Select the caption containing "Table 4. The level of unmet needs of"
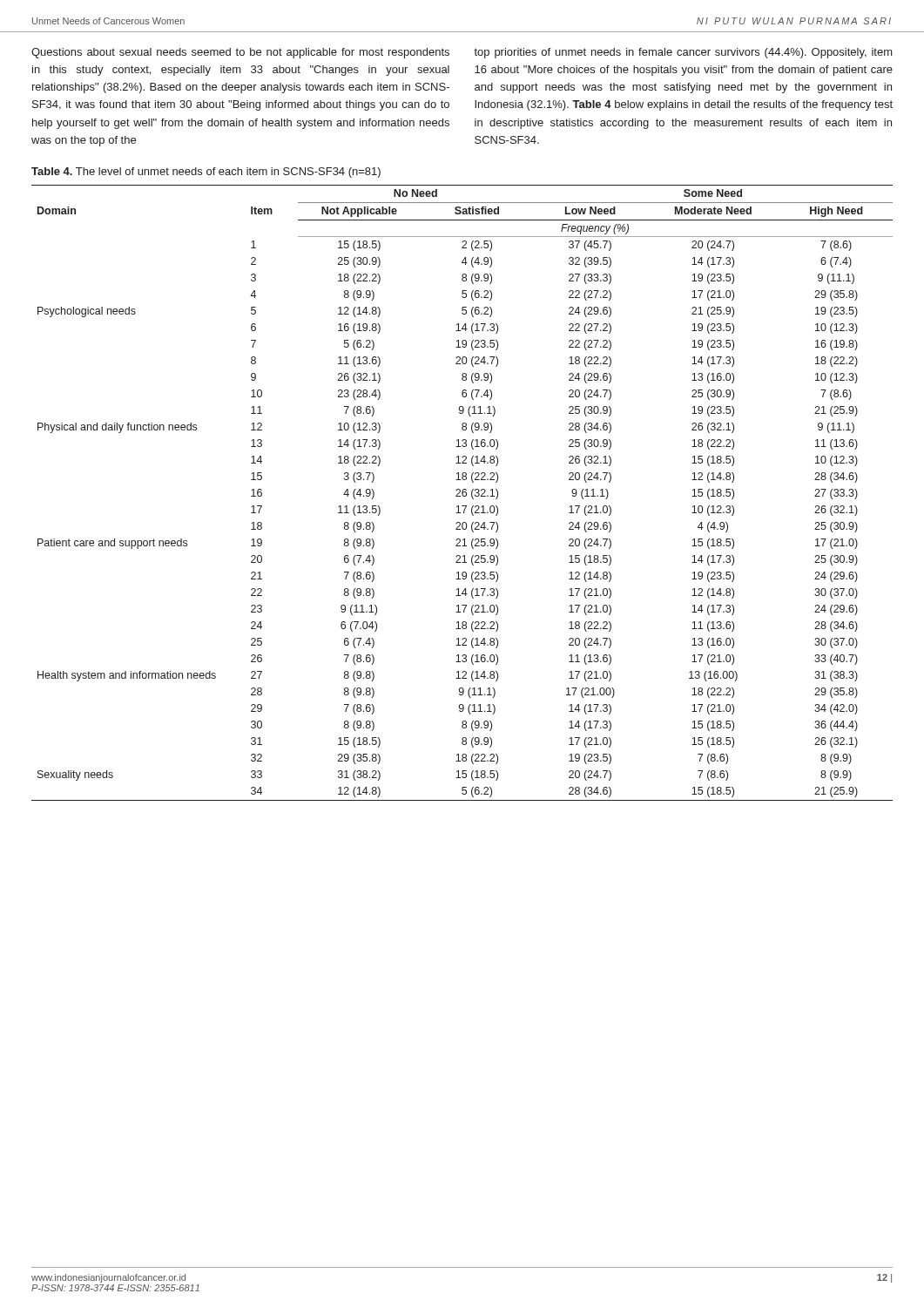Image resolution: width=924 pixels, height=1307 pixels. [x=206, y=171]
